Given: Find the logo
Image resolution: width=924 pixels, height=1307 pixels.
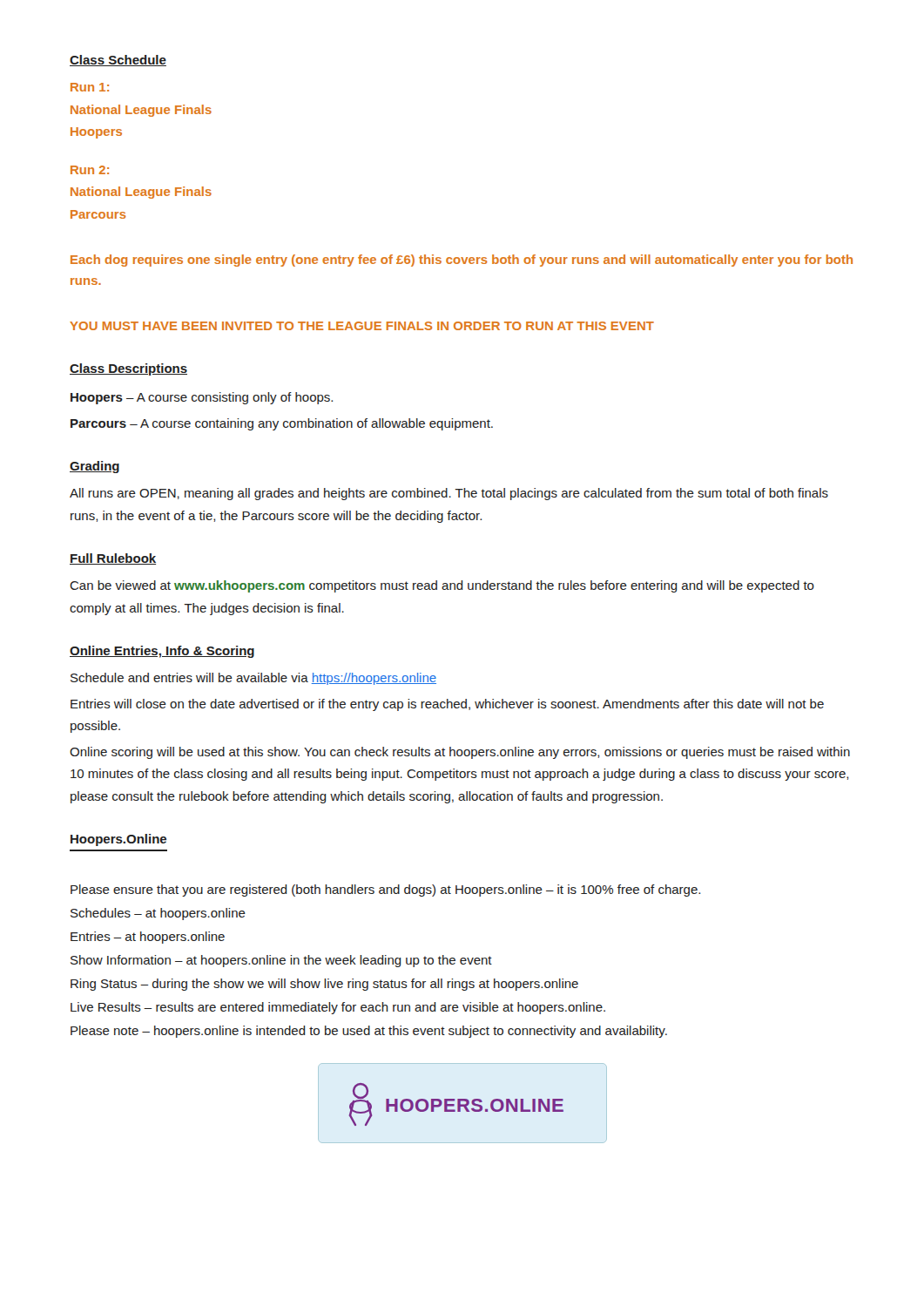Looking at the screenshot, I should click(x=462, y=1103).
